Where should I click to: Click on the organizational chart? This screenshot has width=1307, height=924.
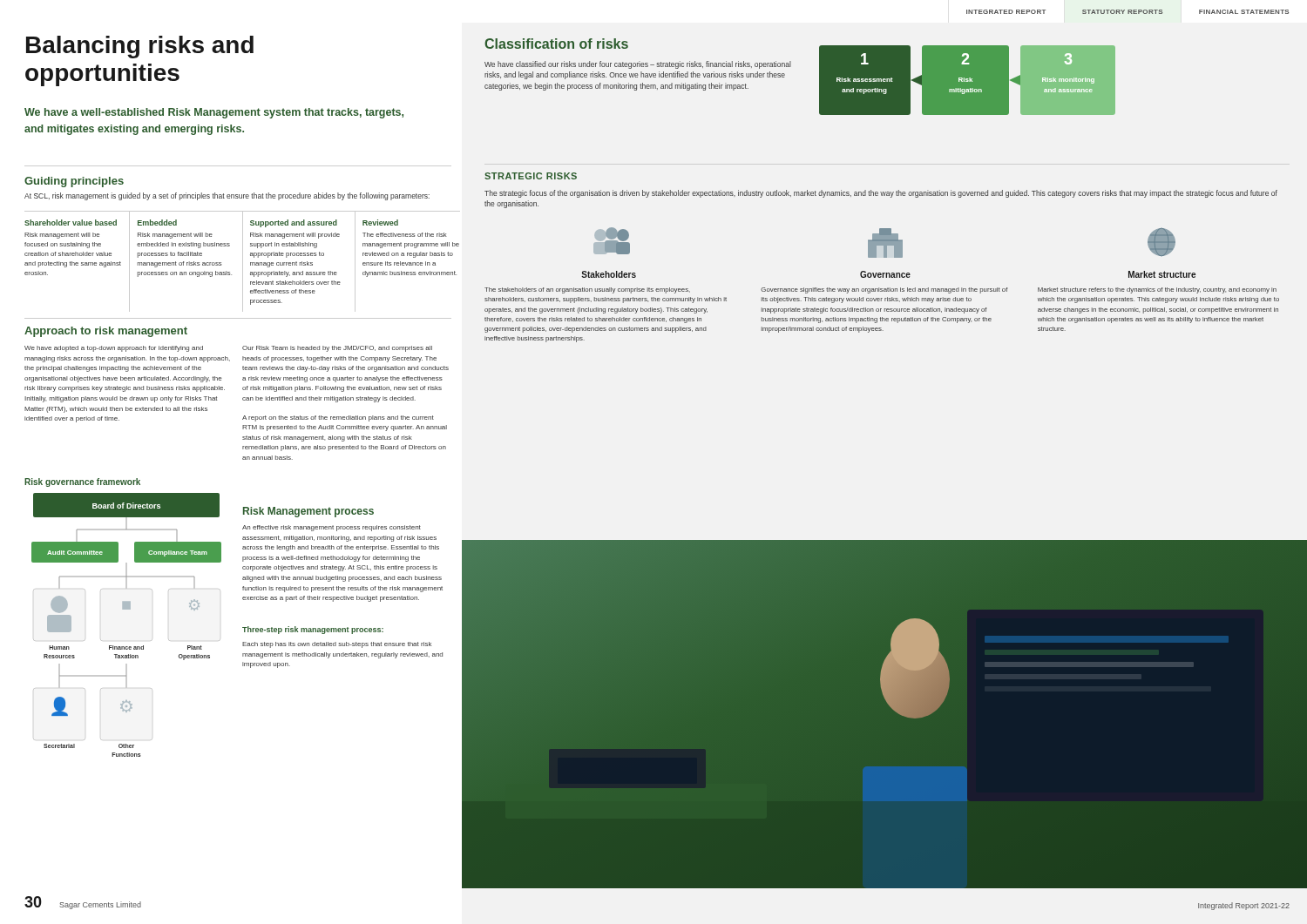pos(126,660)
